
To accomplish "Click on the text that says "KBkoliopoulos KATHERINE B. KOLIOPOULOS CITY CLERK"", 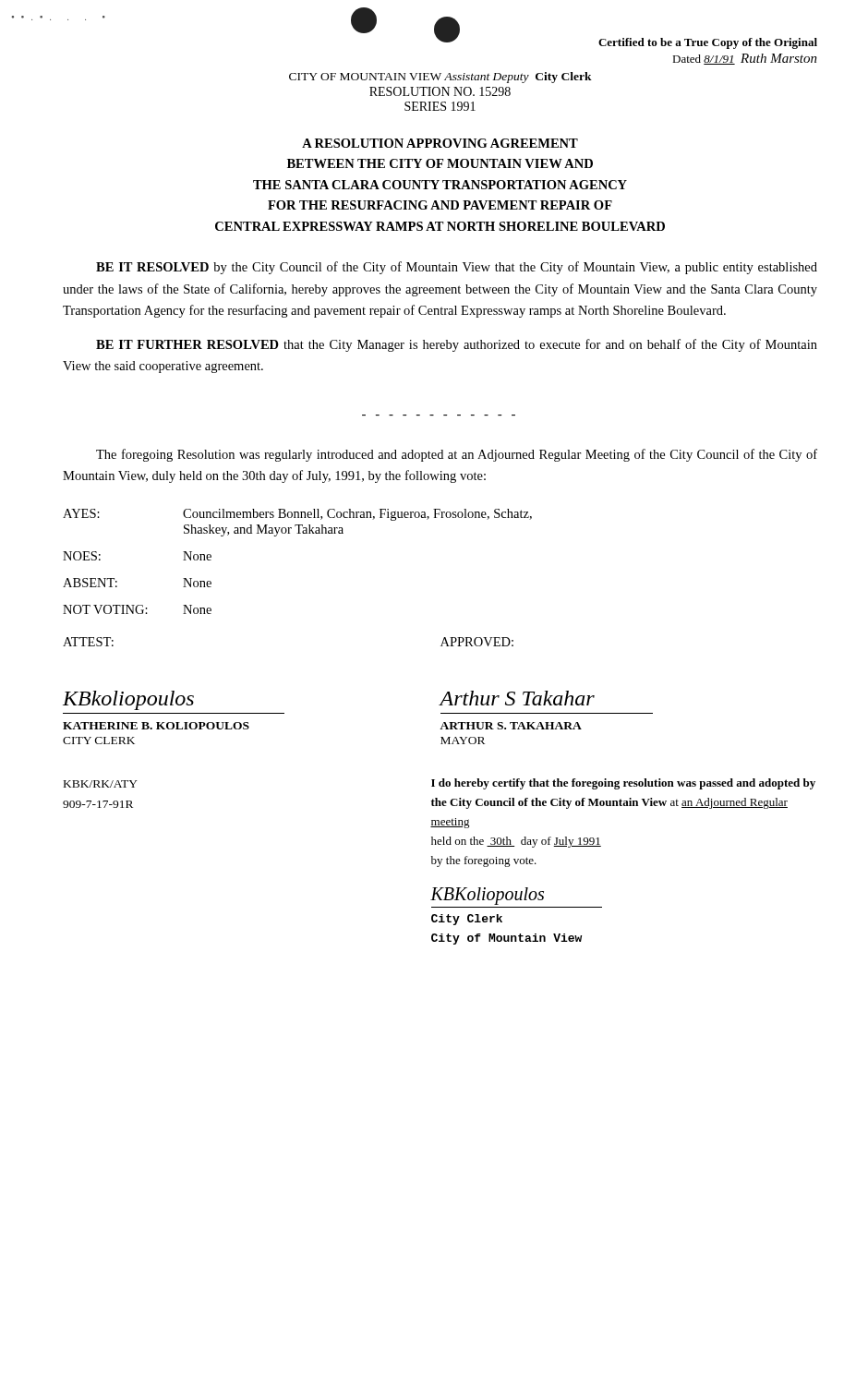I will (x=251, y=717).
